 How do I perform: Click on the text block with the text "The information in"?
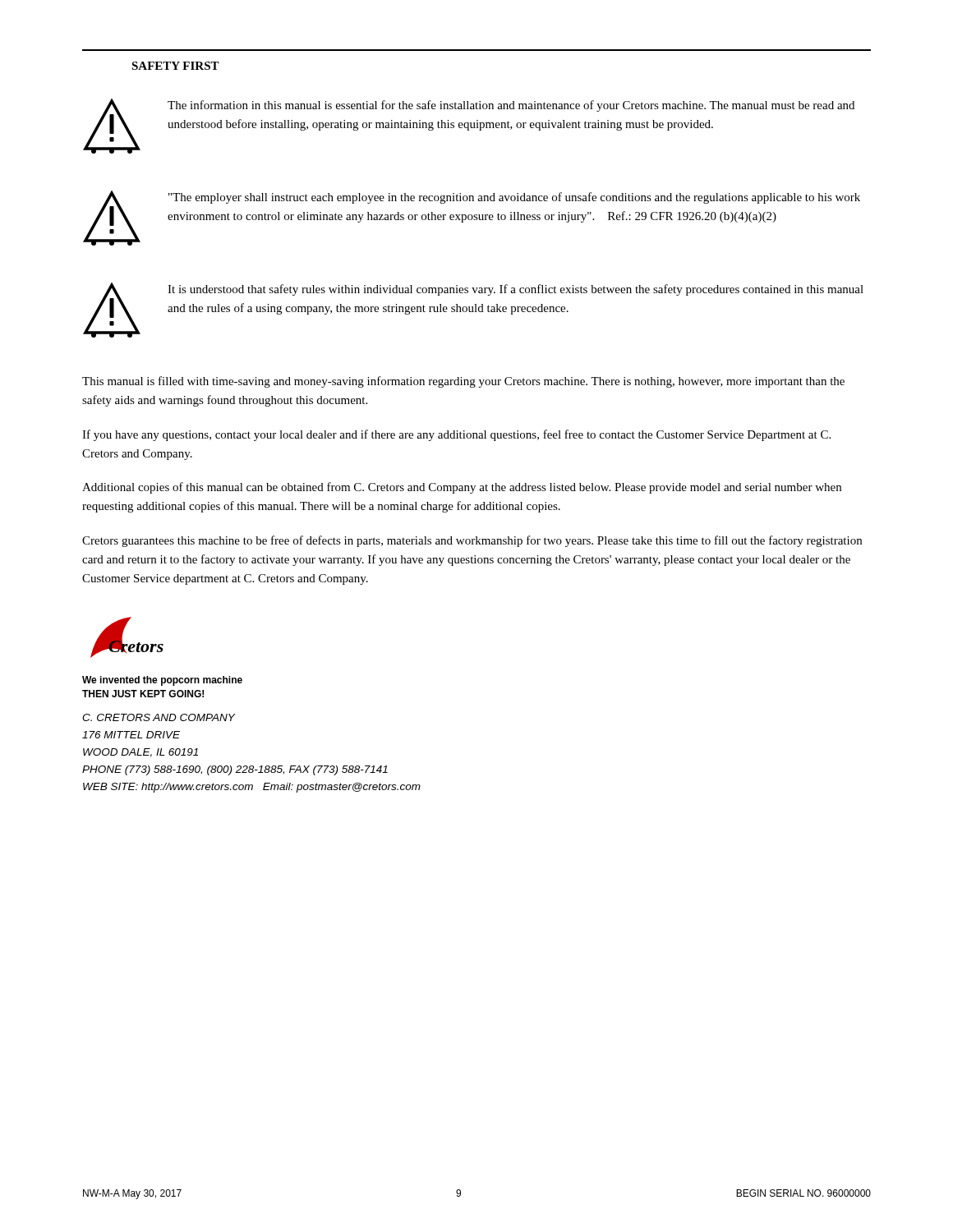pyautogui.click(x=511, y=115)
